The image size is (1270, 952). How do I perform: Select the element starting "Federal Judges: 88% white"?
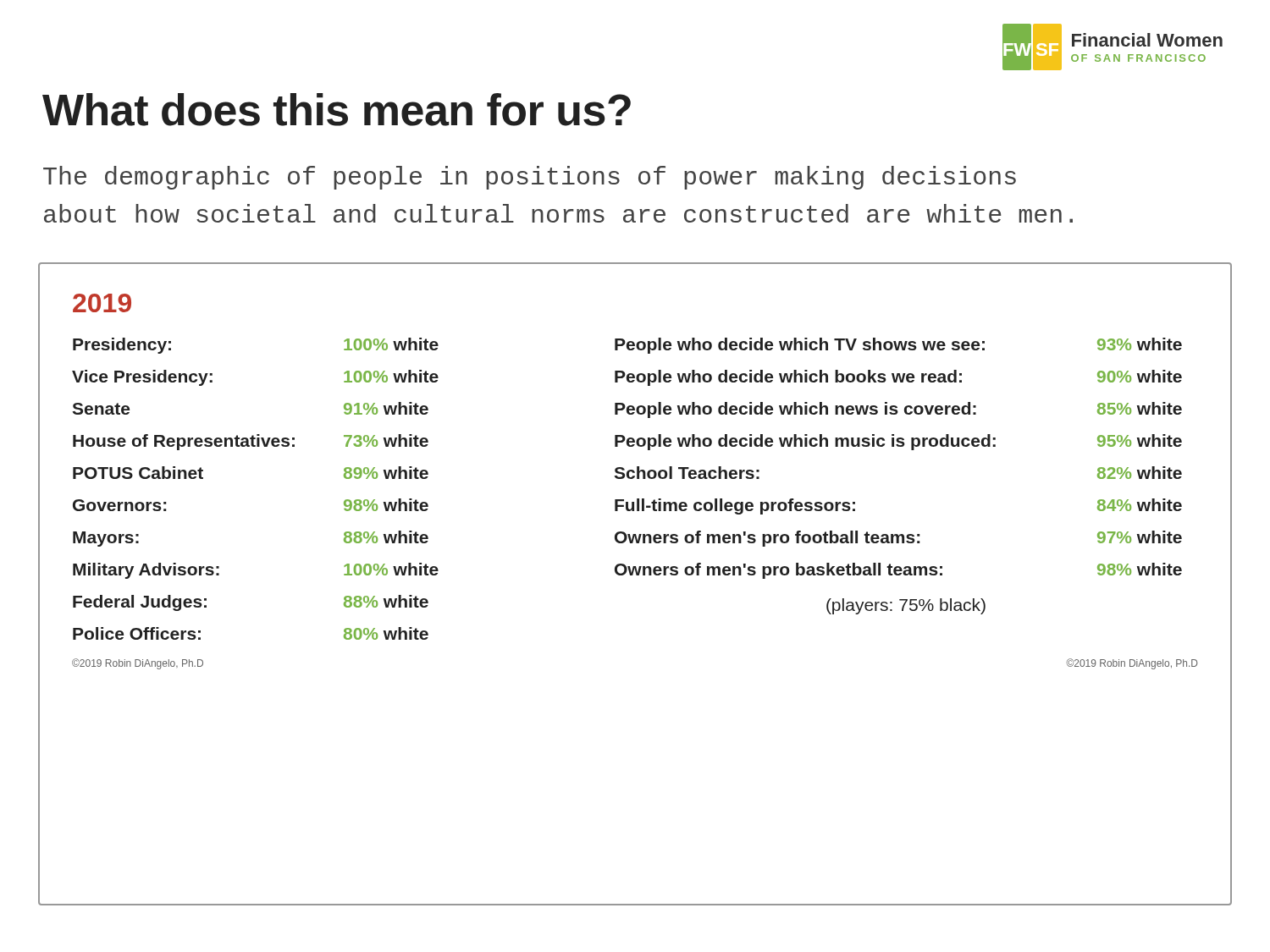coord(146,603)
